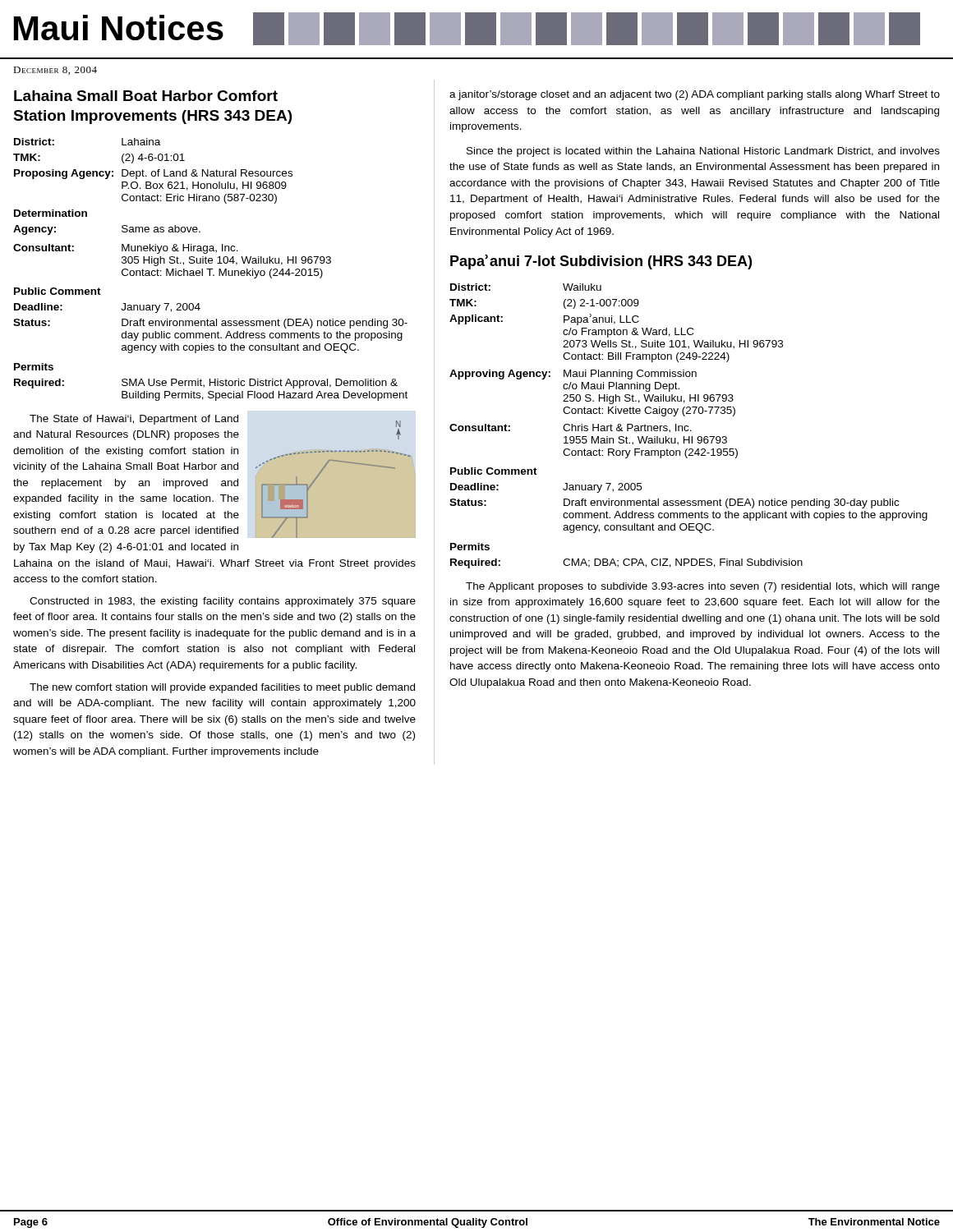Select the table that reads "Applicant :"
953x1232 pixels.
[695, 424]
